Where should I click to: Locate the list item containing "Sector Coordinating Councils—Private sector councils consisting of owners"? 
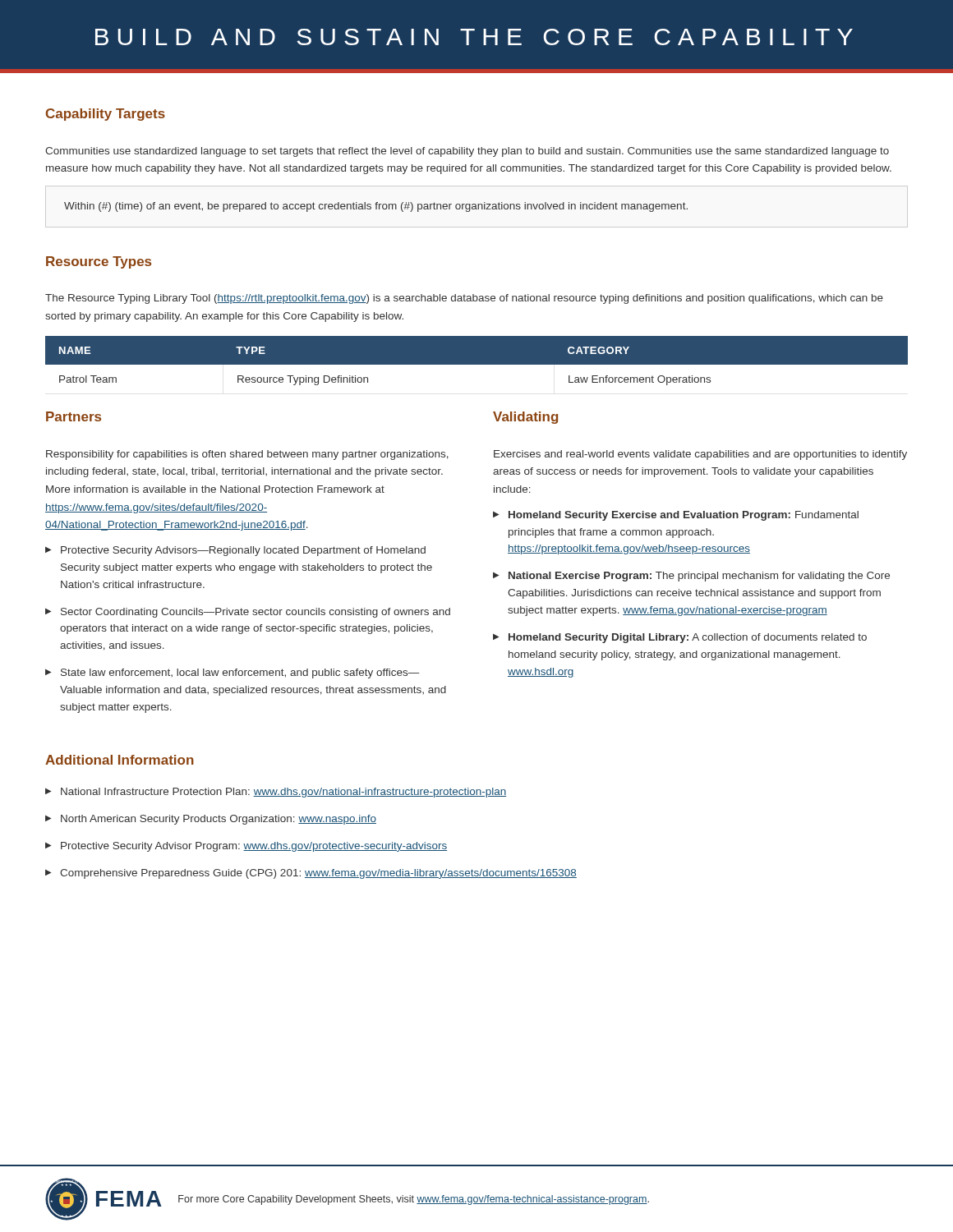point(255,628)
